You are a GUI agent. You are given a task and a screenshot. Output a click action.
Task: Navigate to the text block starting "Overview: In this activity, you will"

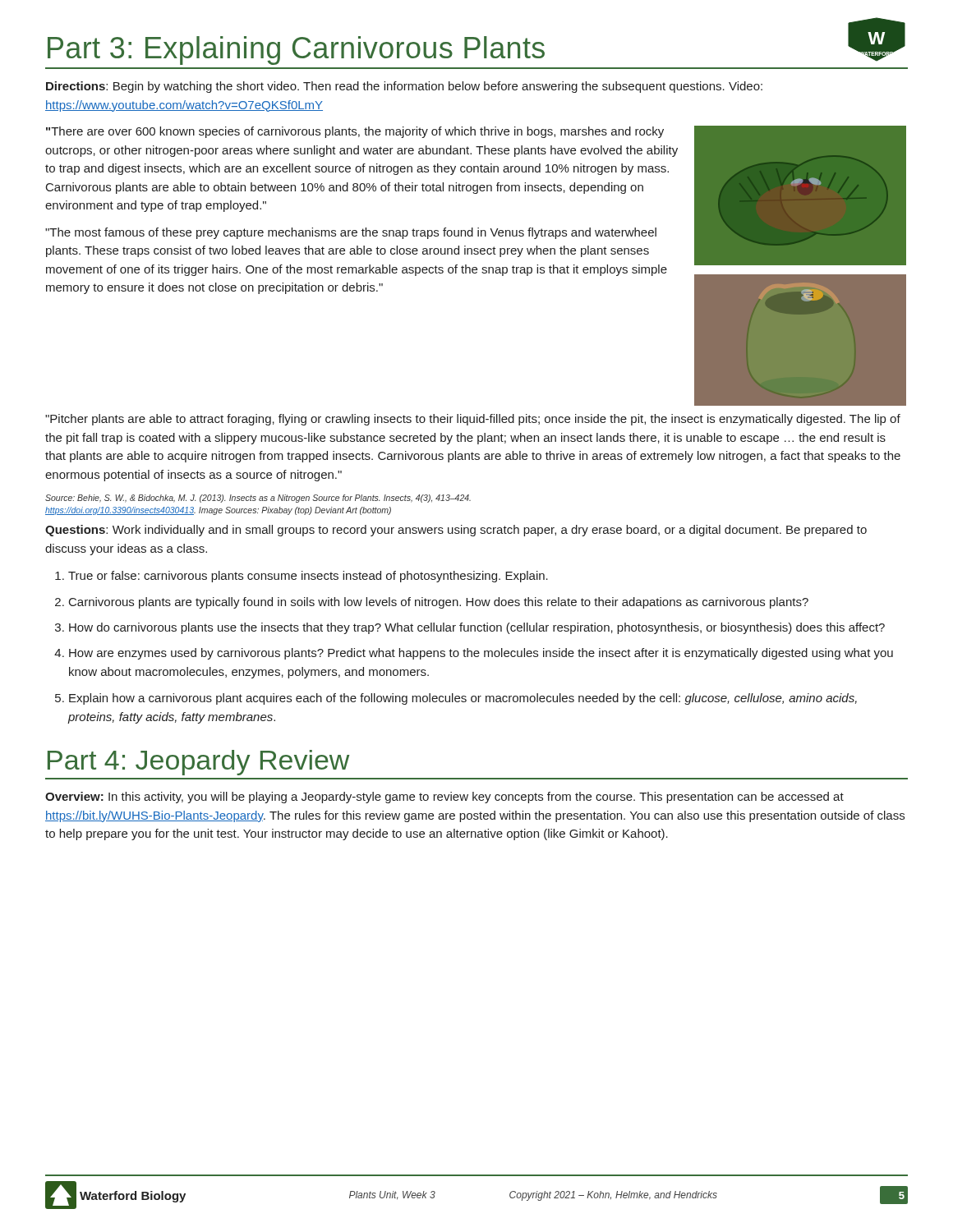(476, 815)
